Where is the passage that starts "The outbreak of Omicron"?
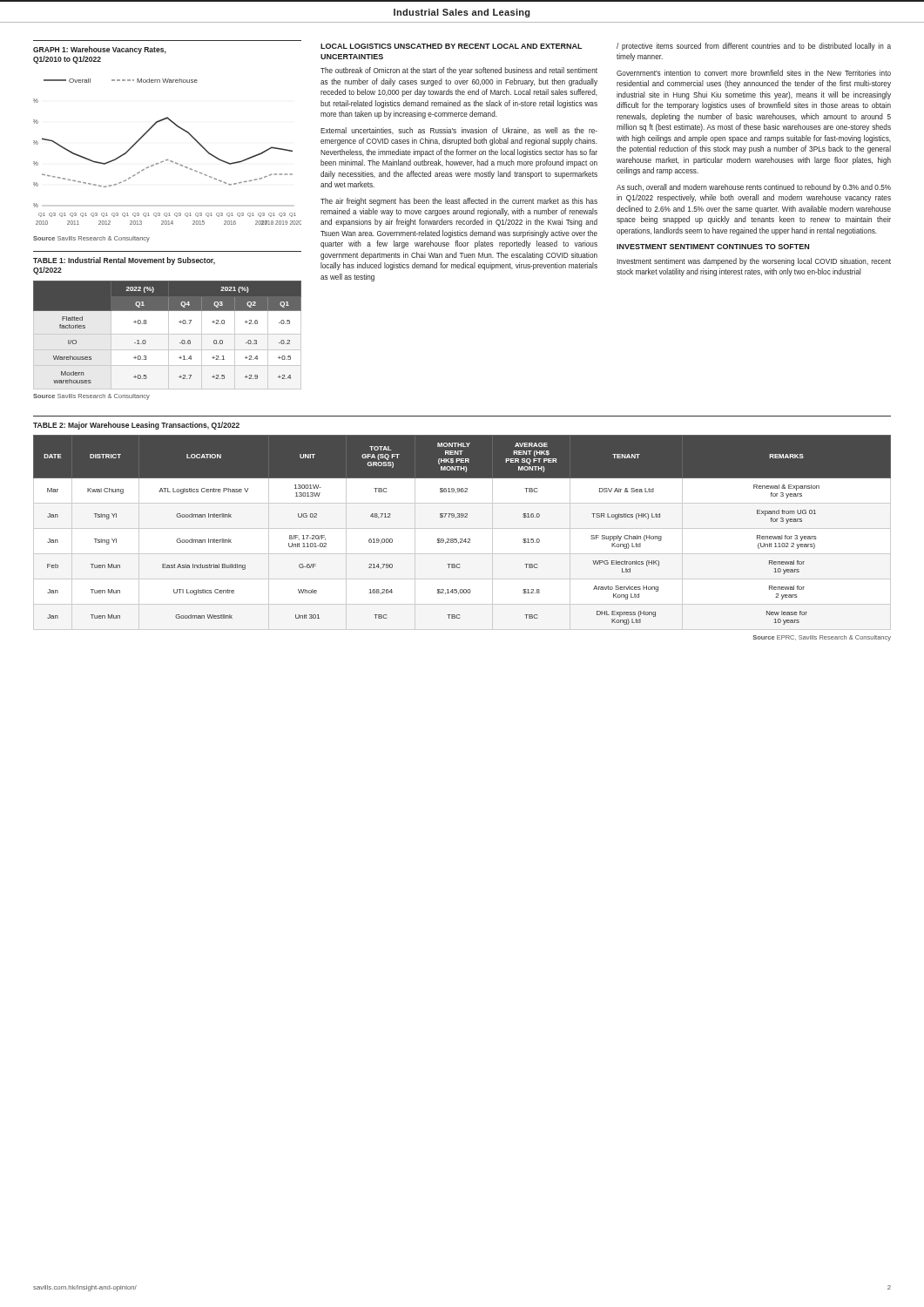The image size is (924, 1307). [x=459, y=93]
